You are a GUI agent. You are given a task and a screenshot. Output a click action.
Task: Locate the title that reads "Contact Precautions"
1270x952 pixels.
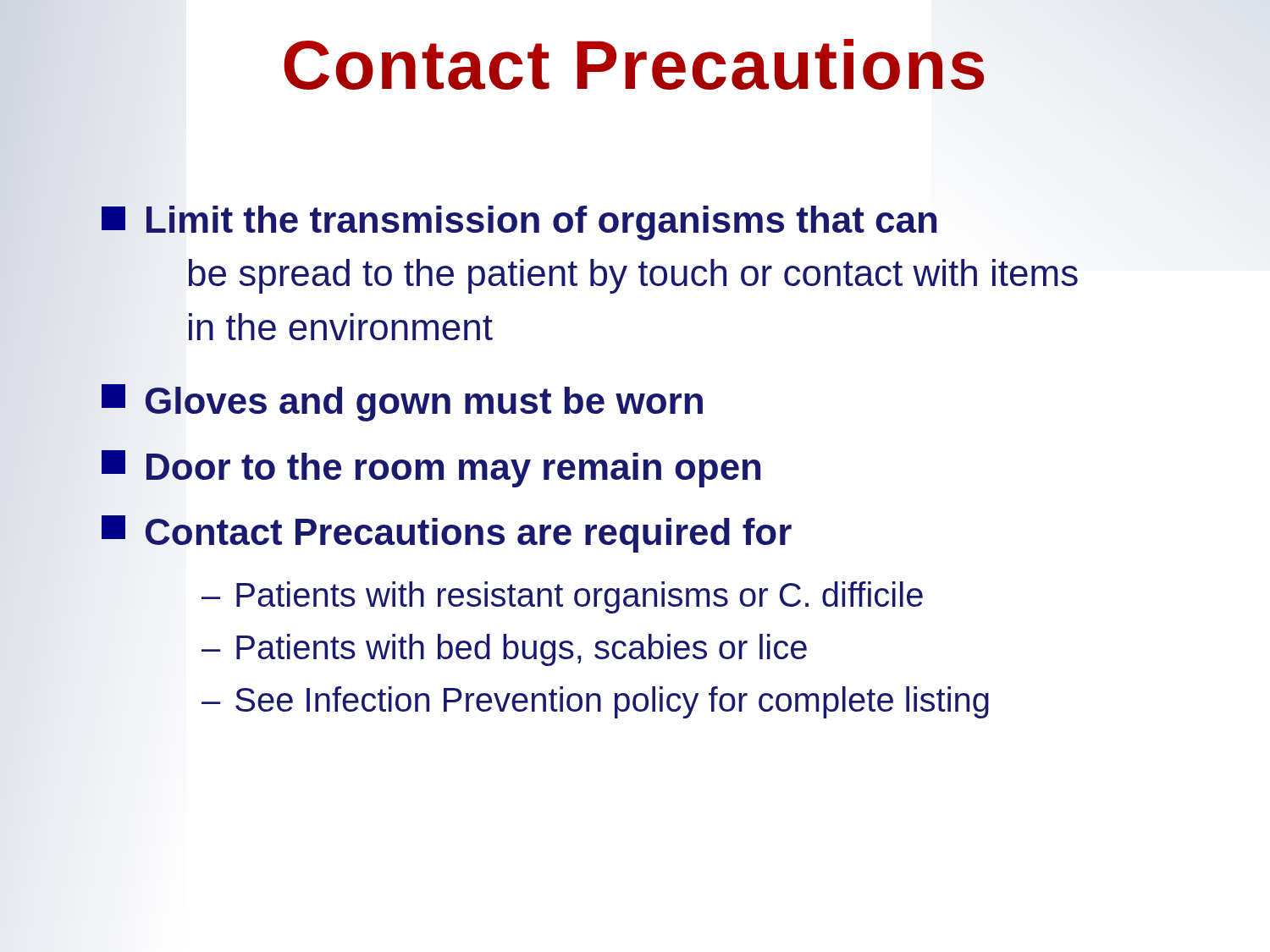click(635, 65)
